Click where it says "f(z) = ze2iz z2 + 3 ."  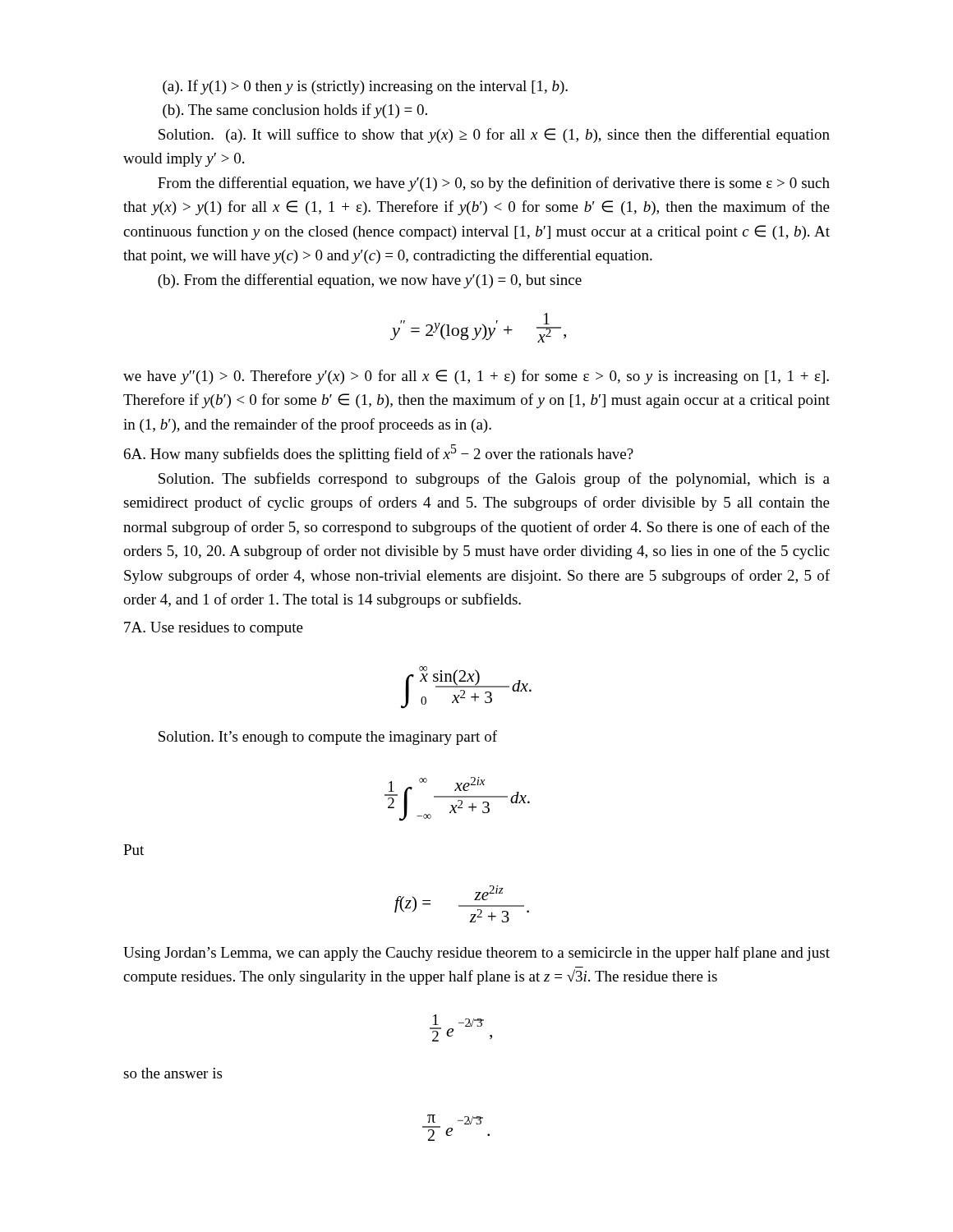pyautogui.click(x=476, y=903)
